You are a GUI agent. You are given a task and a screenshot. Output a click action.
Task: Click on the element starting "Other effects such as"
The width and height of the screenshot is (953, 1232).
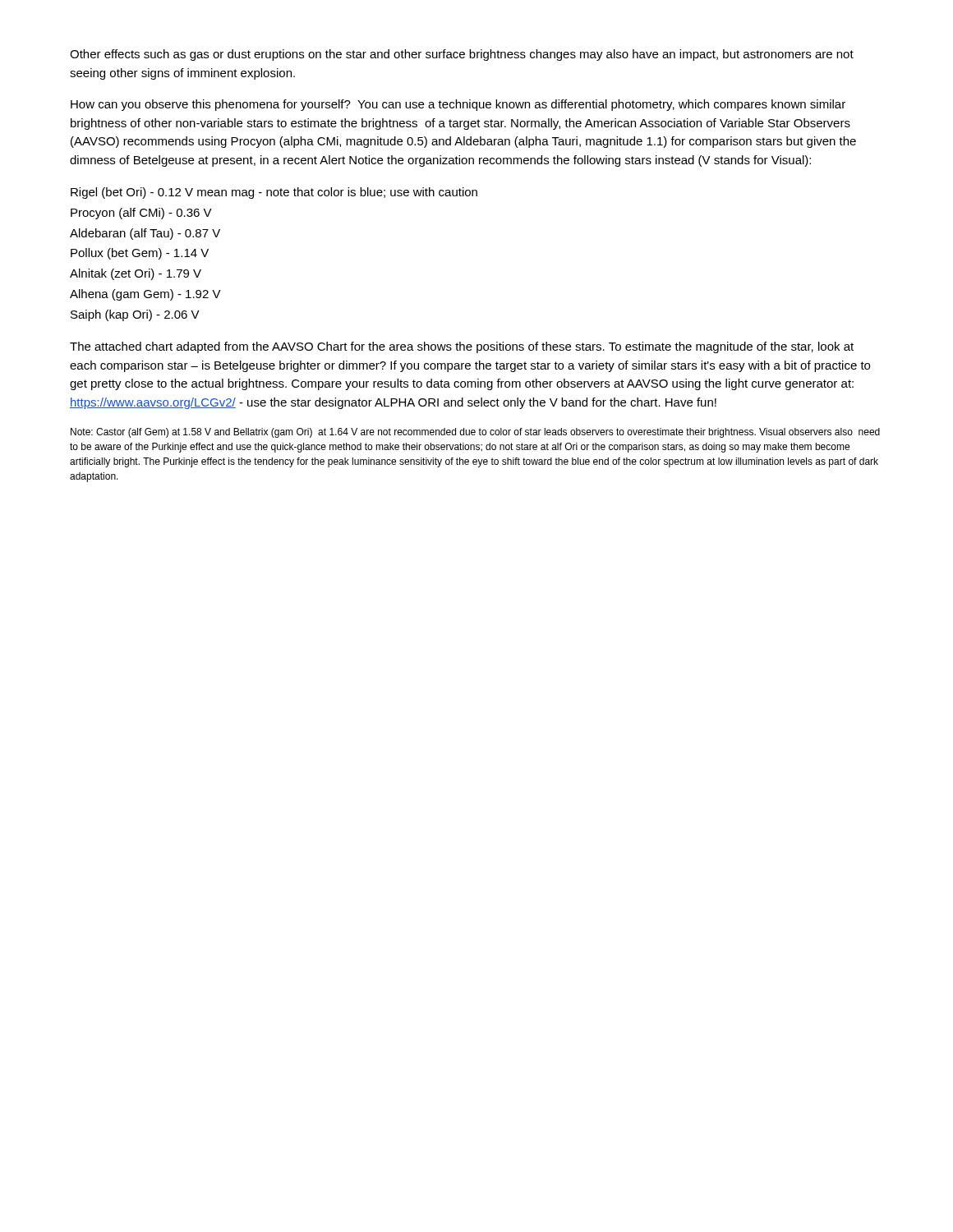pos(462,63)
